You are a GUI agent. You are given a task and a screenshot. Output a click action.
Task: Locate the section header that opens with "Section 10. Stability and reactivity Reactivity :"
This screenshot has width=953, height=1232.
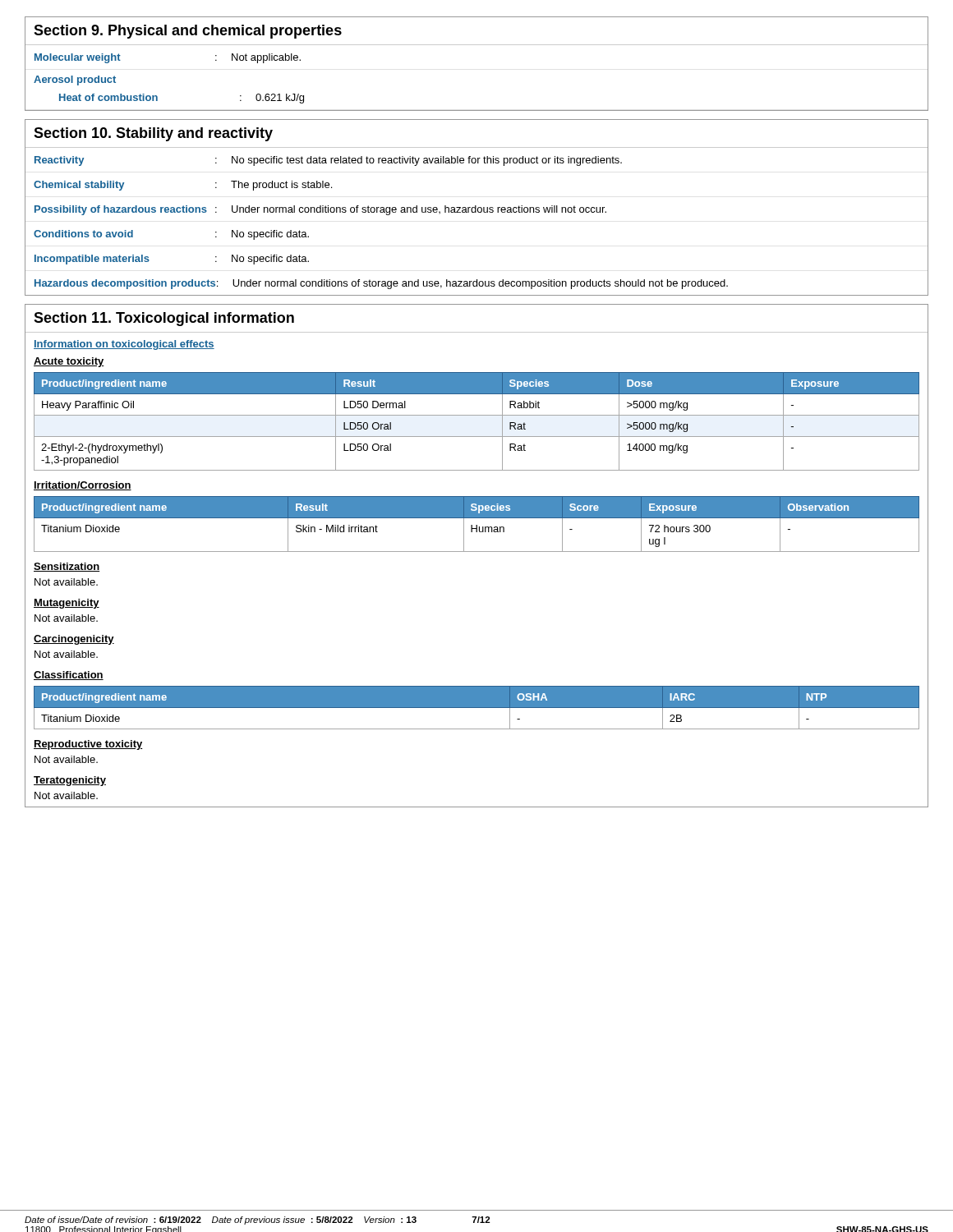click(x=476, y=207)
